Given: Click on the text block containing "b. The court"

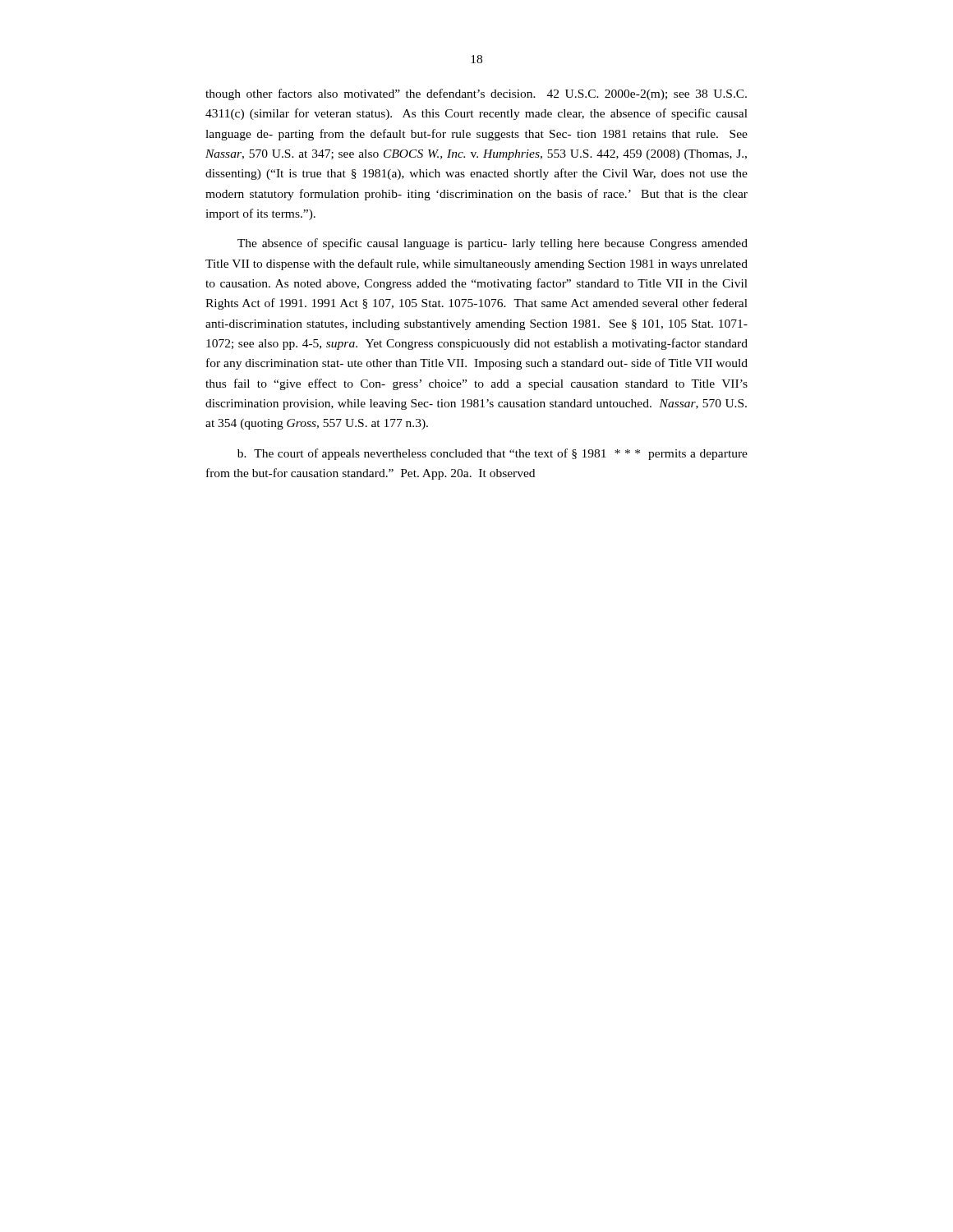Looking at the screenshot, I should click(476, 463).
